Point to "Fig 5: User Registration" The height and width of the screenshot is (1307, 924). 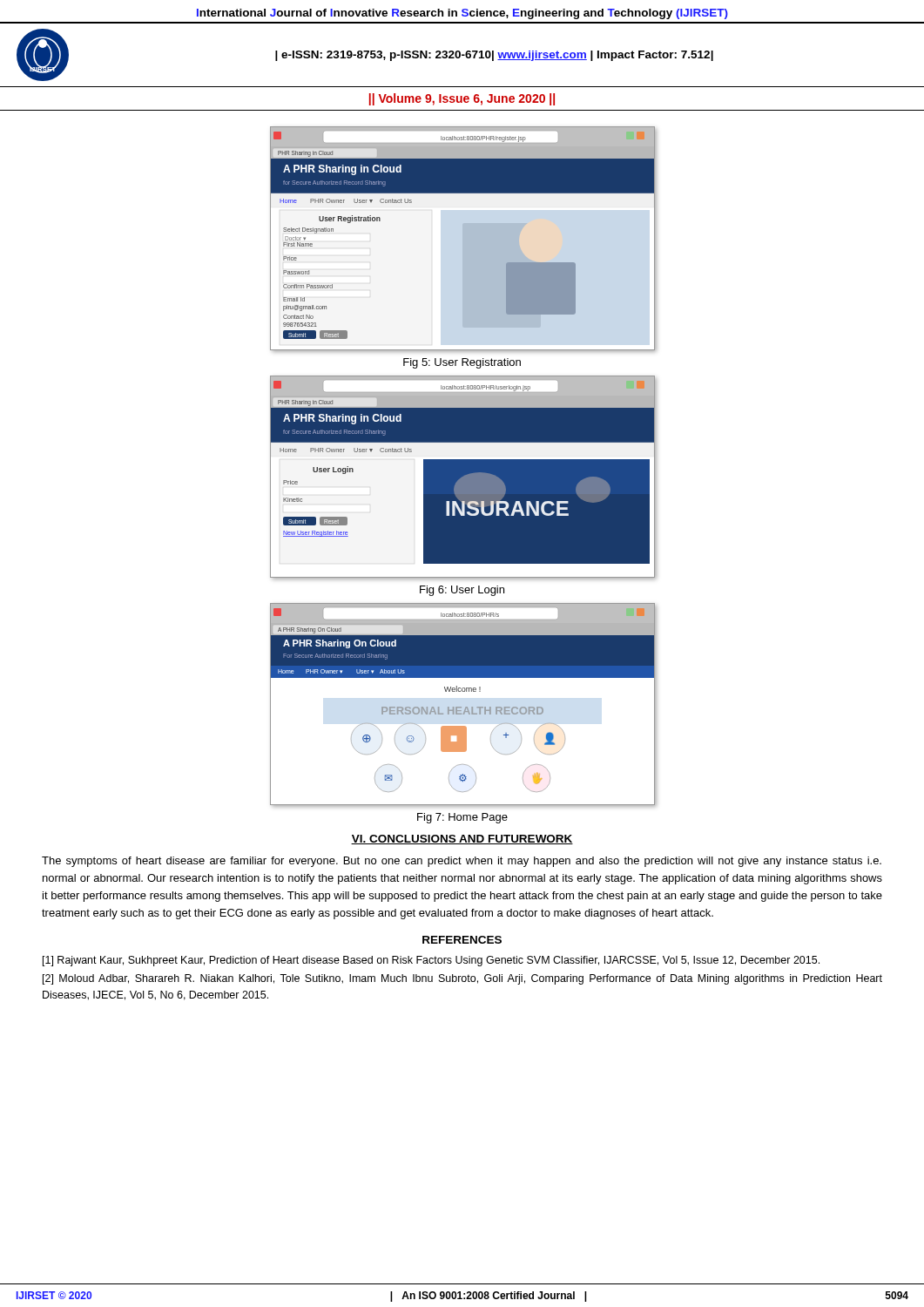[462, 362]
